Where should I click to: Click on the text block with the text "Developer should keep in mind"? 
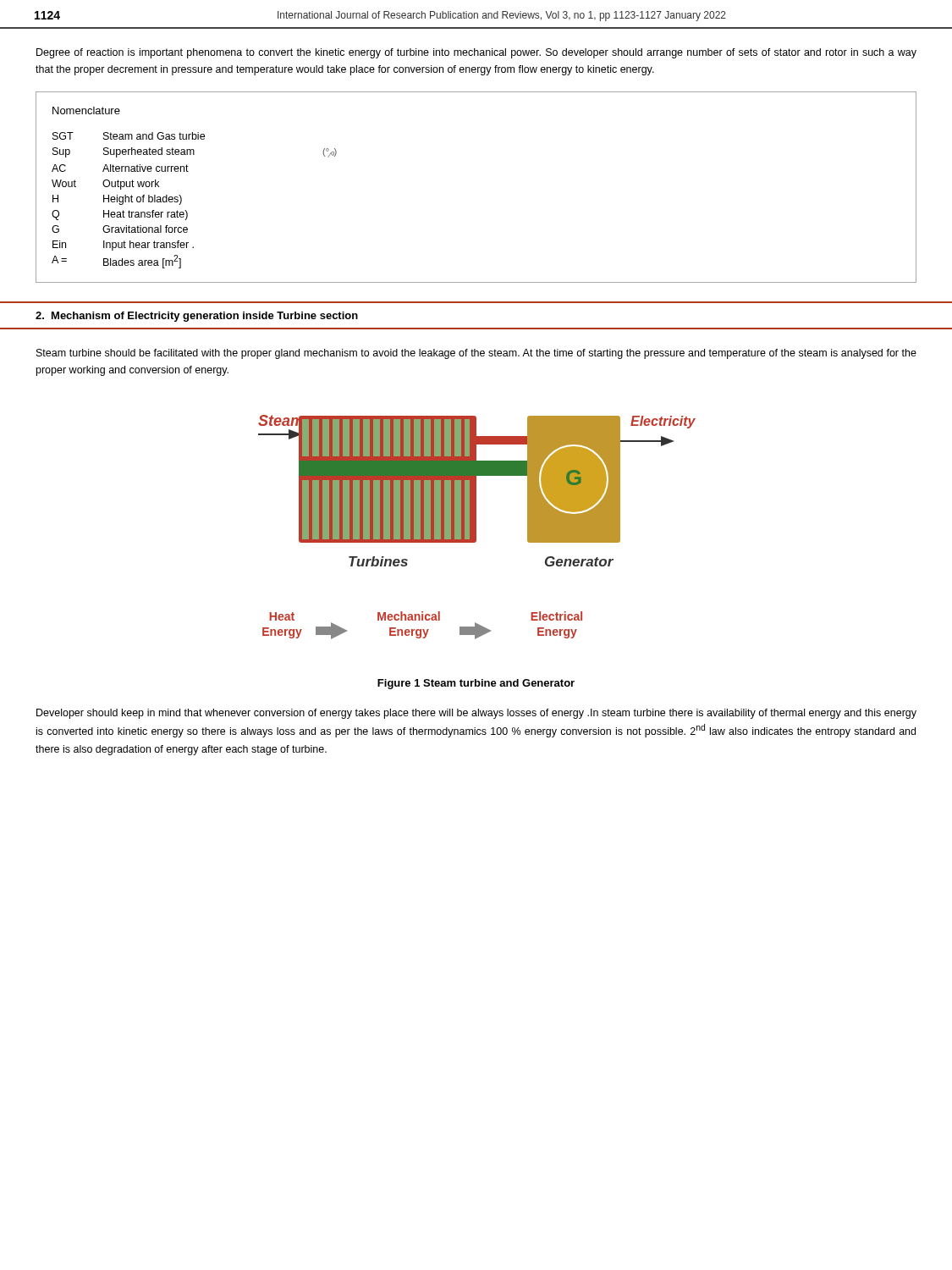point(476,731)
